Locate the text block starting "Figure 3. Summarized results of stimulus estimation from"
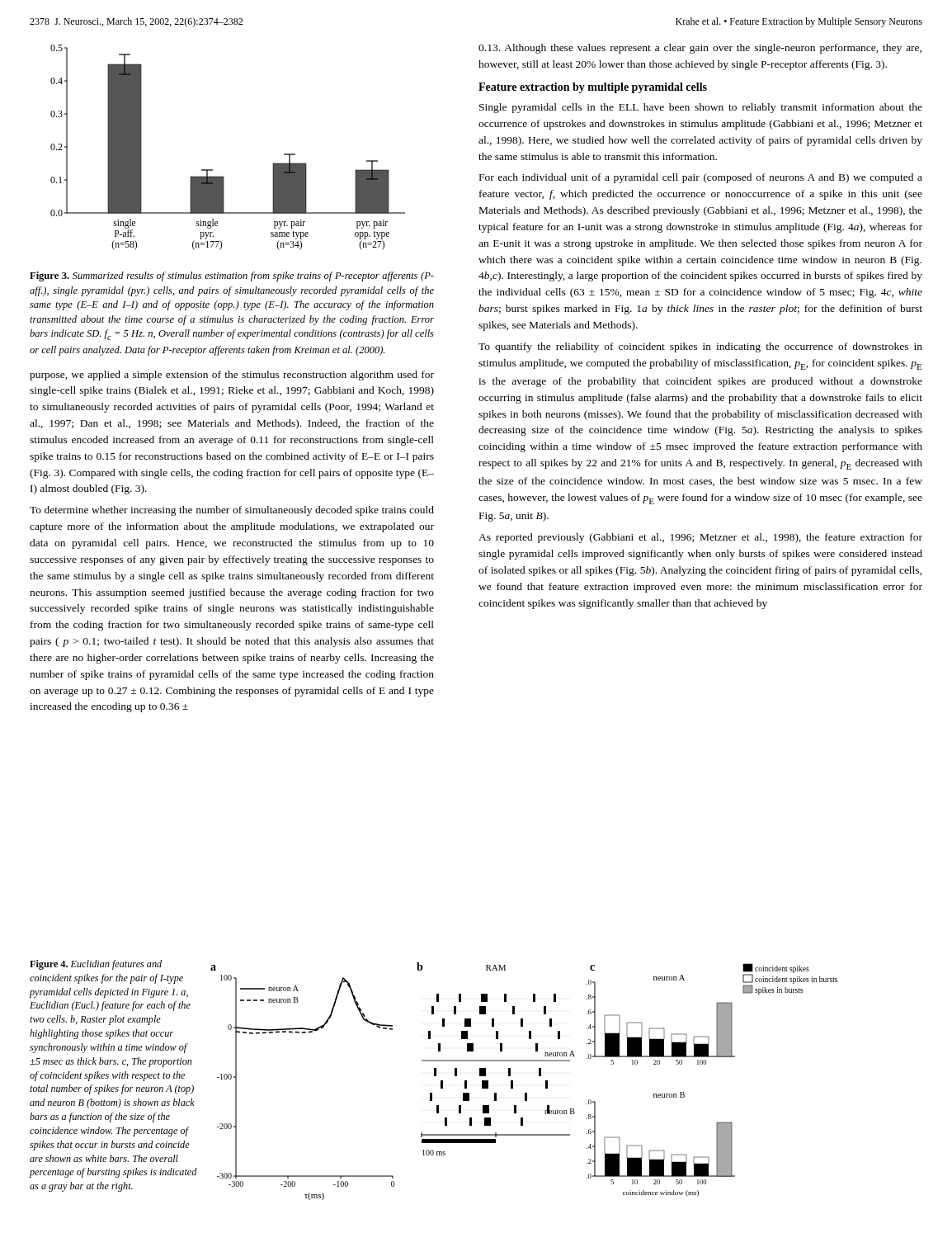 (232, 313)
